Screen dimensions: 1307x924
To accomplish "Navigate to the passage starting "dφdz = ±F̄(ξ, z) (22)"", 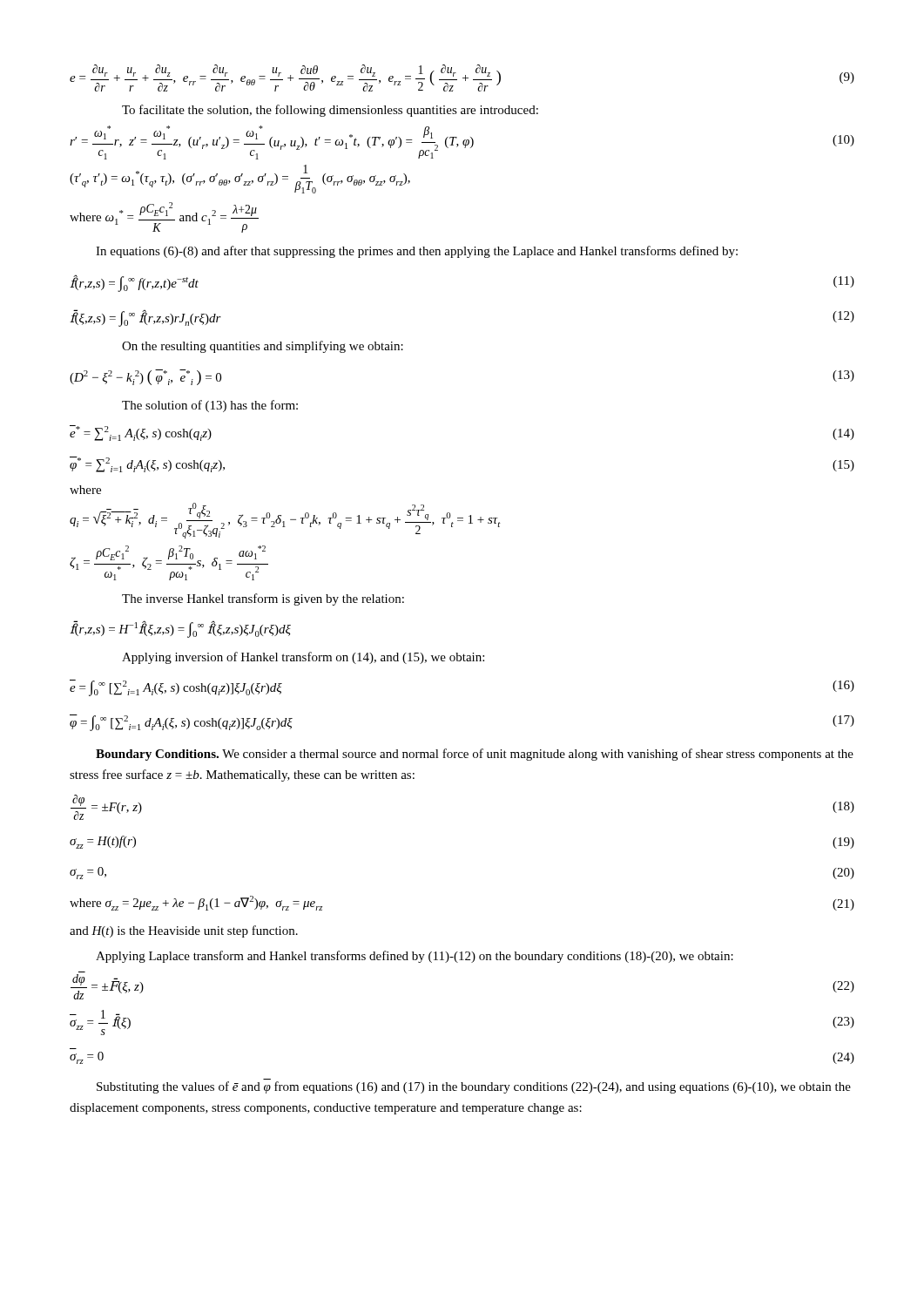I will [x=120, y=987].
